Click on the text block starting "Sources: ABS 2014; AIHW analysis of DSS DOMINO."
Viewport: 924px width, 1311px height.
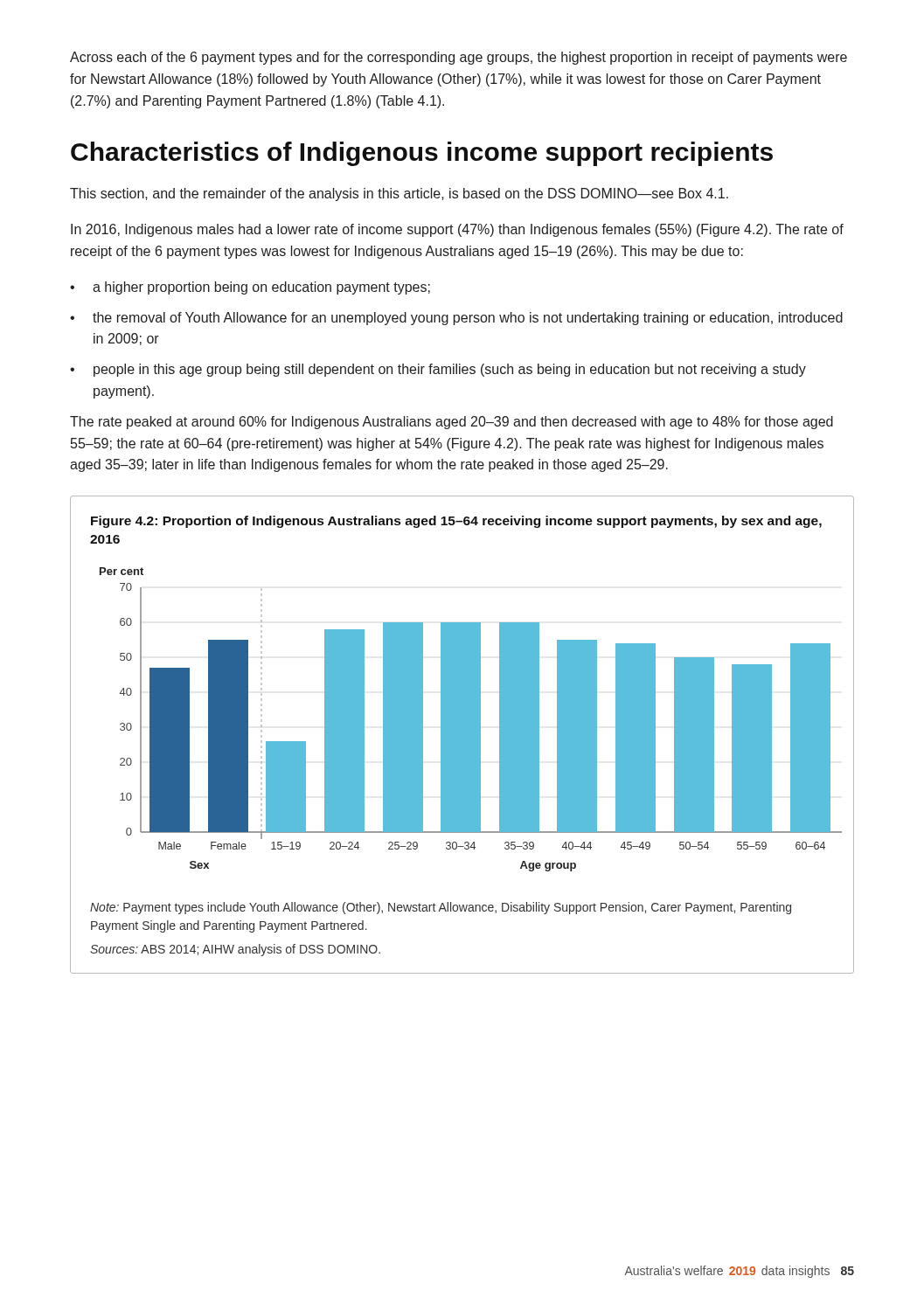pos(236,949)
